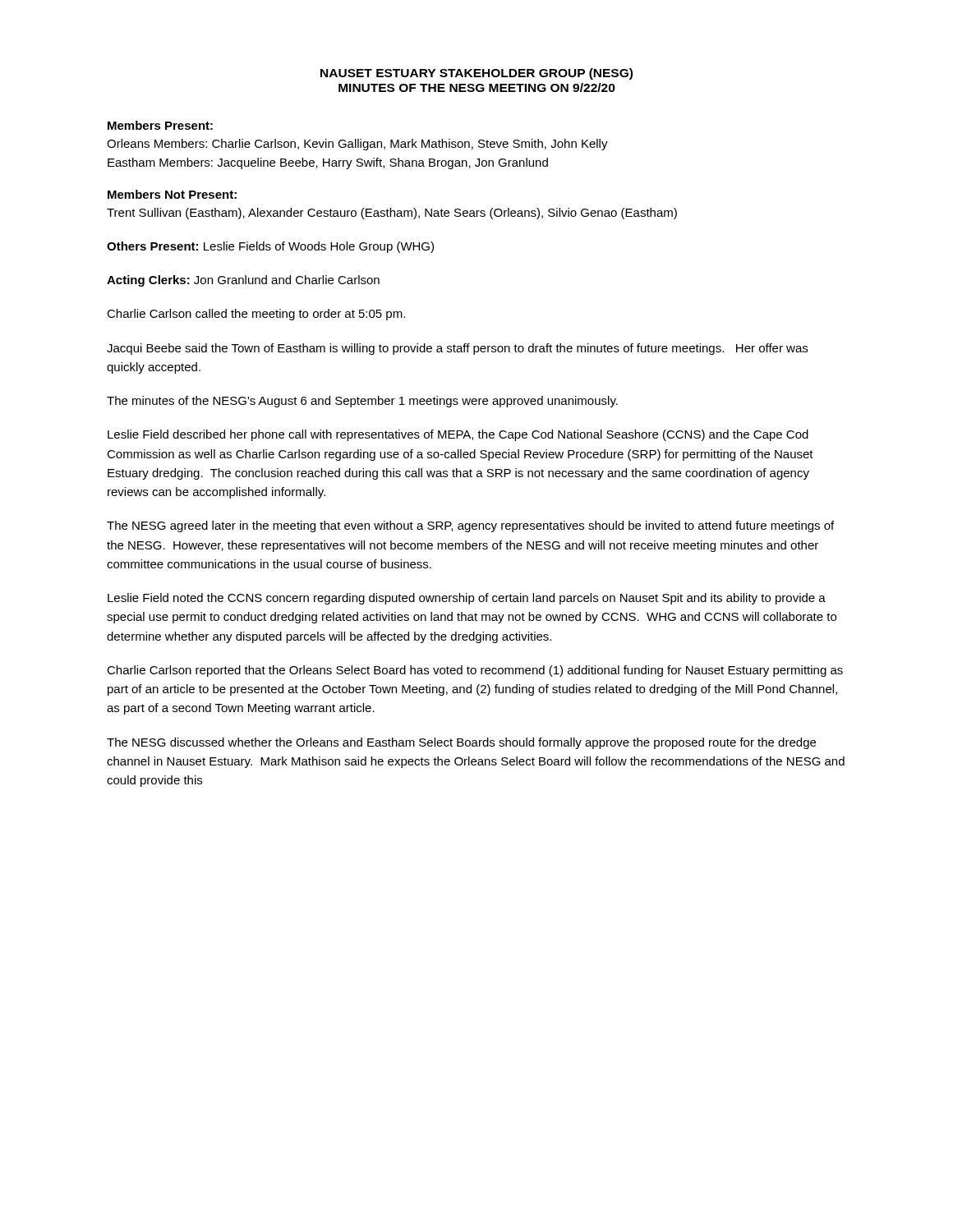The image size is (953, 1232).
Task: Find the block starting "NAUSET ESTUARY STAKEHOLDER"
Action: (x=476, y=80)
